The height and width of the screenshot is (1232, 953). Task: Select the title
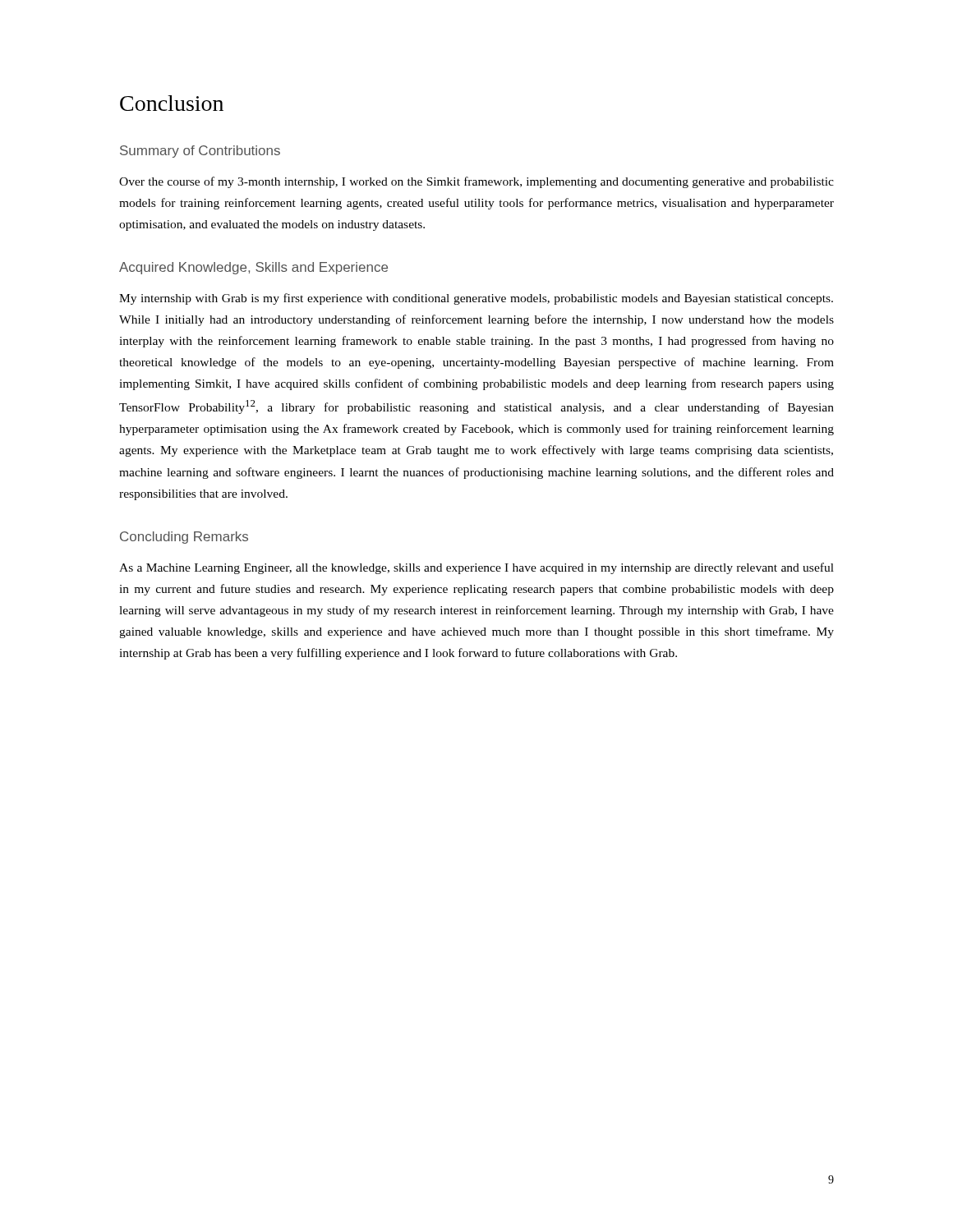pos(476,103)
